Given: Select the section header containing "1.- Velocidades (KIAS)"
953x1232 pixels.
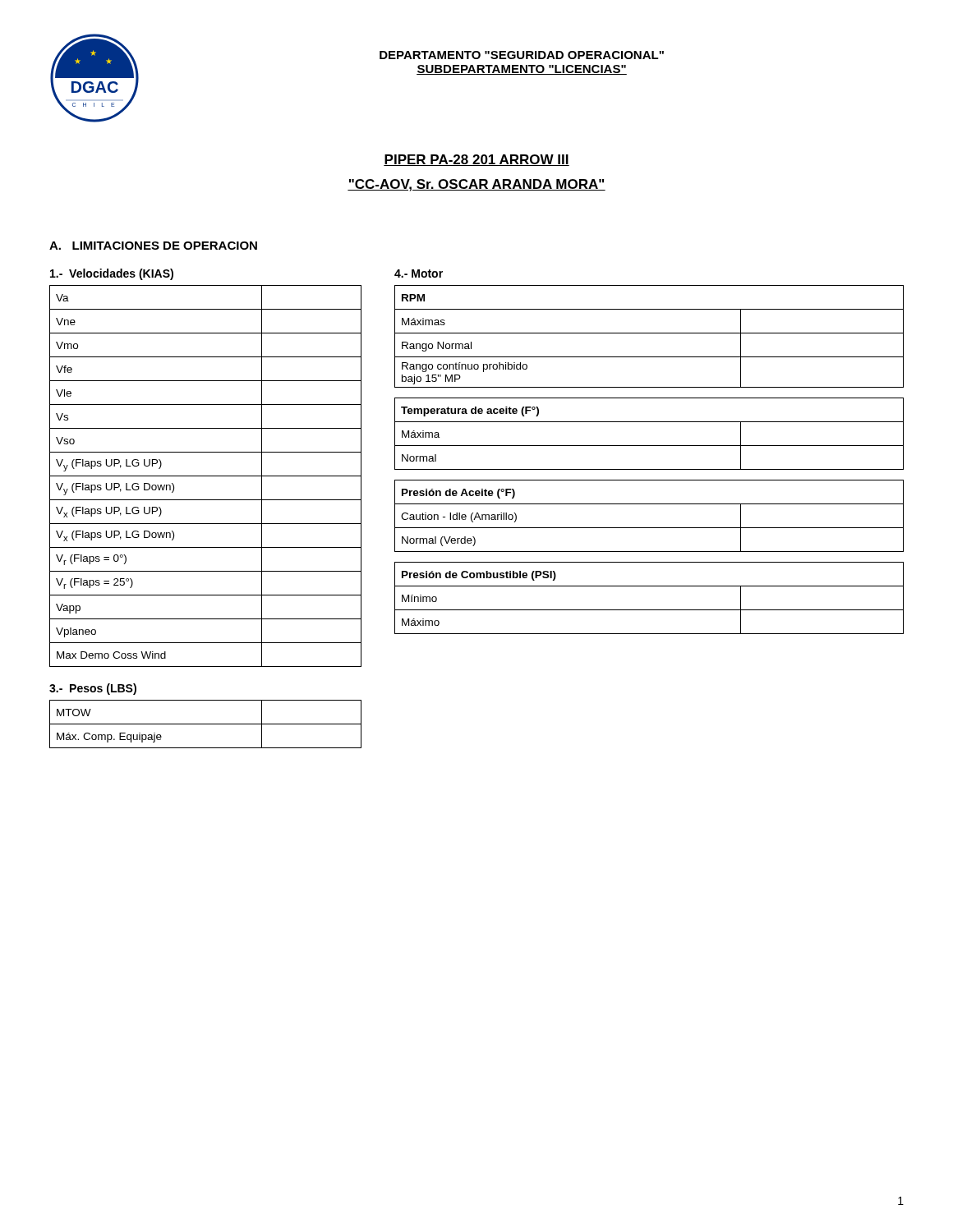Looking at the screenshot, I should tap(112, 274).
